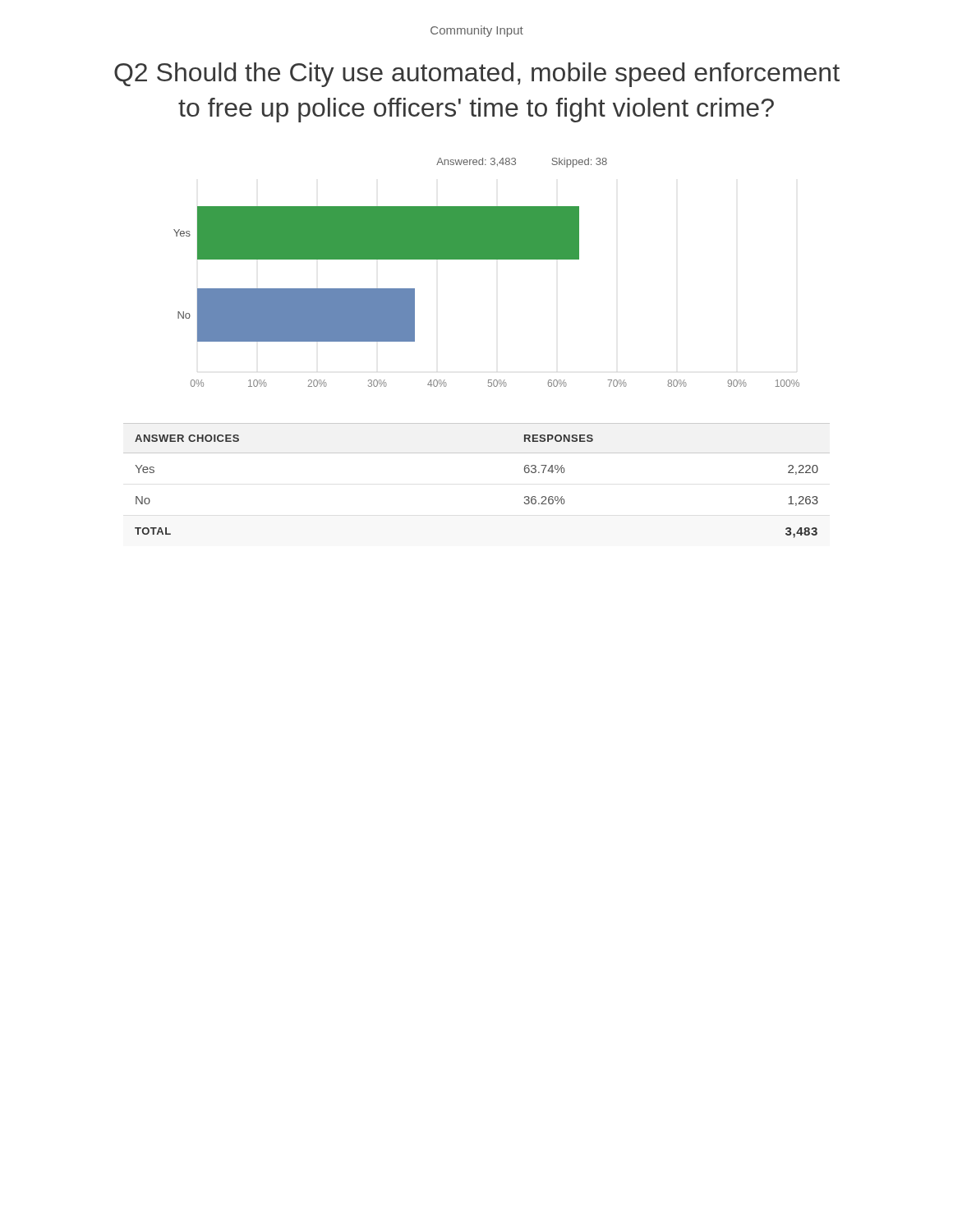The image size is (953, 1232).
Task: Locate the table with the text "ANSWER CHOICES"
Action: pos(476,485)
